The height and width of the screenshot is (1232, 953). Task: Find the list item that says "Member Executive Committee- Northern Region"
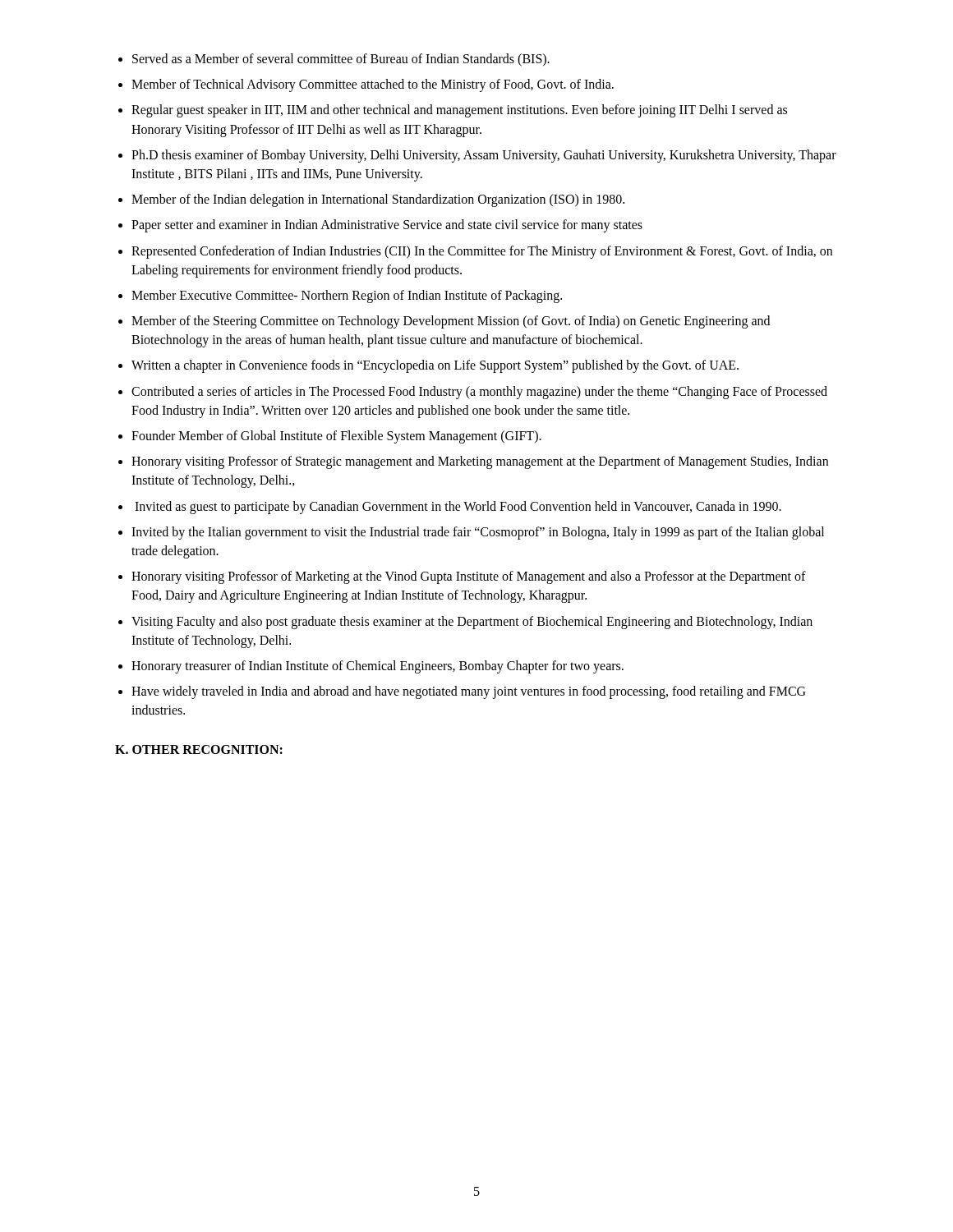click(347, 295)
